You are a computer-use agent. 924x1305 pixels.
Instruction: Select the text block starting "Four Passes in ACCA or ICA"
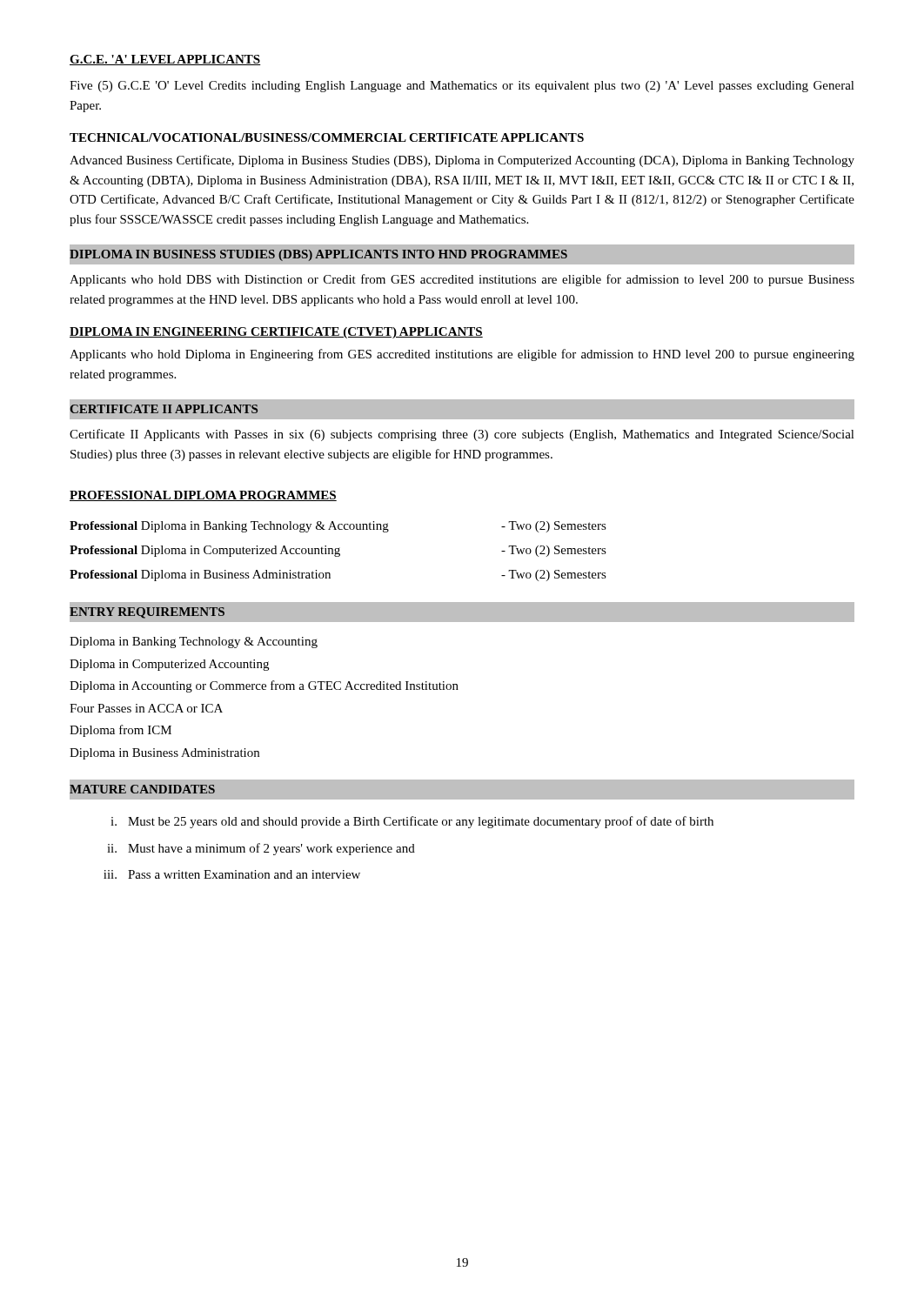(x=146, y=708)
